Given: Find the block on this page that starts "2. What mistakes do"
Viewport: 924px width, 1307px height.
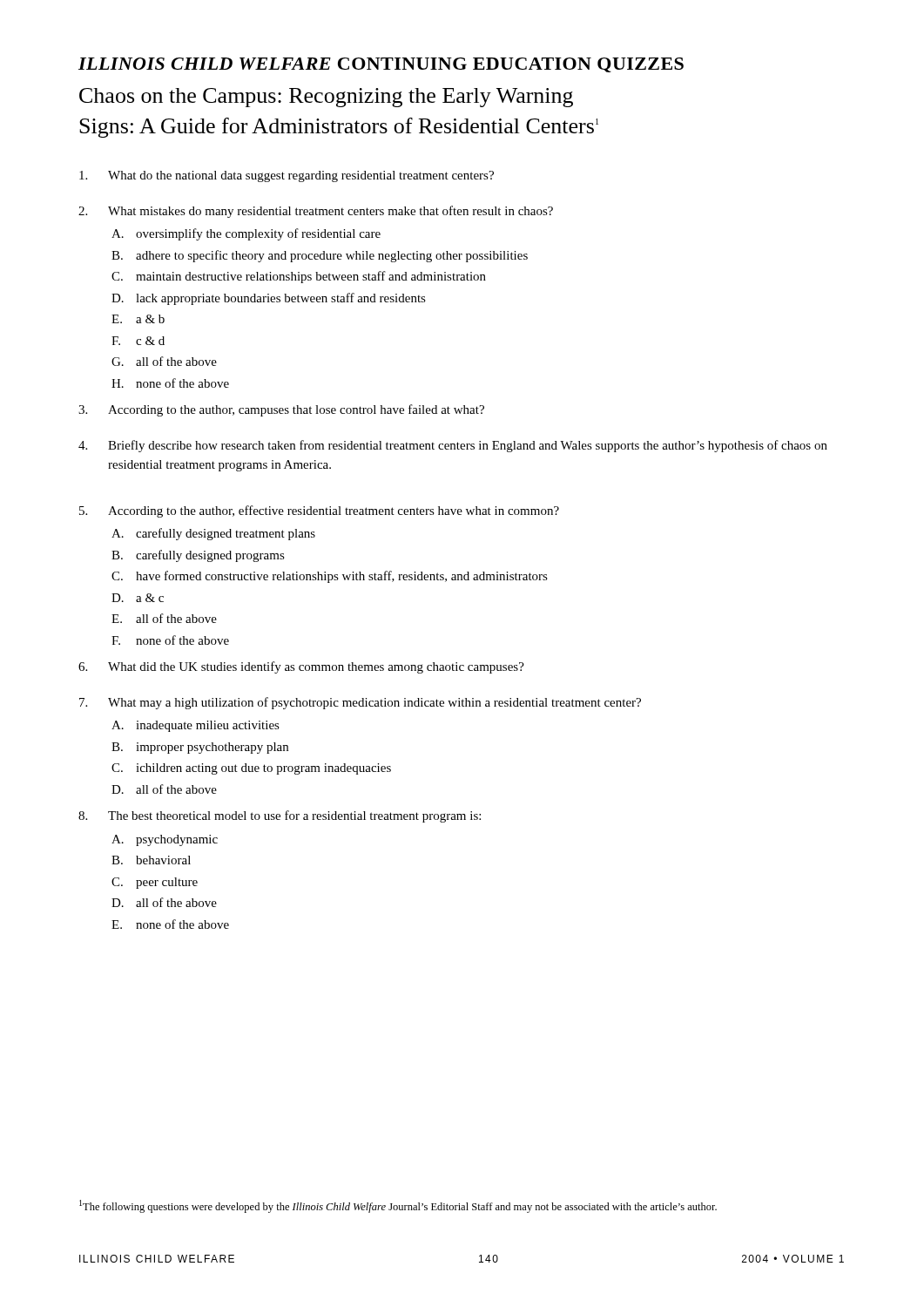Looking at the screenshot, I should click(316, 212).
